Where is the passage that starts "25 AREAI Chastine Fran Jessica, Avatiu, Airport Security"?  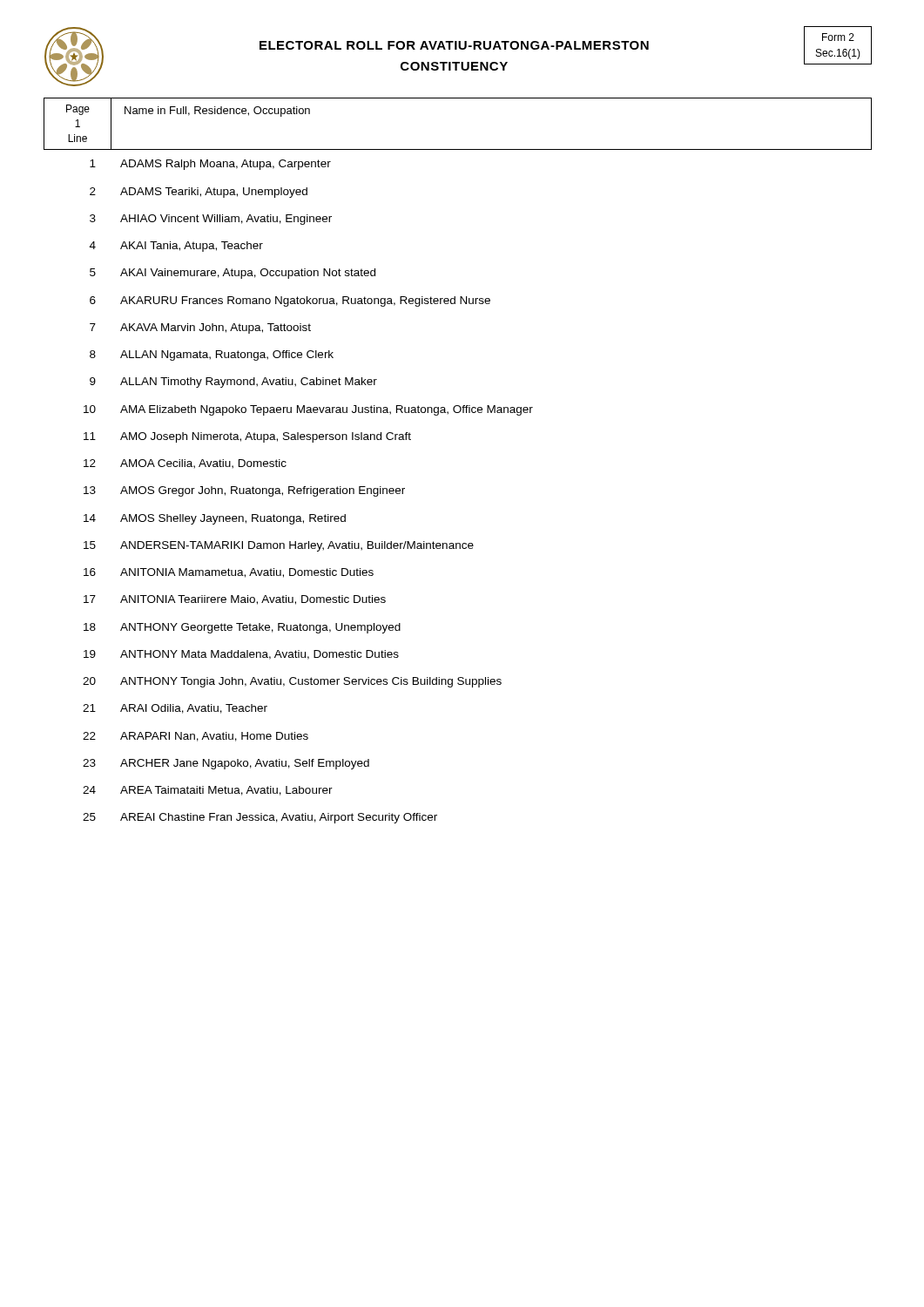[260, 818]
